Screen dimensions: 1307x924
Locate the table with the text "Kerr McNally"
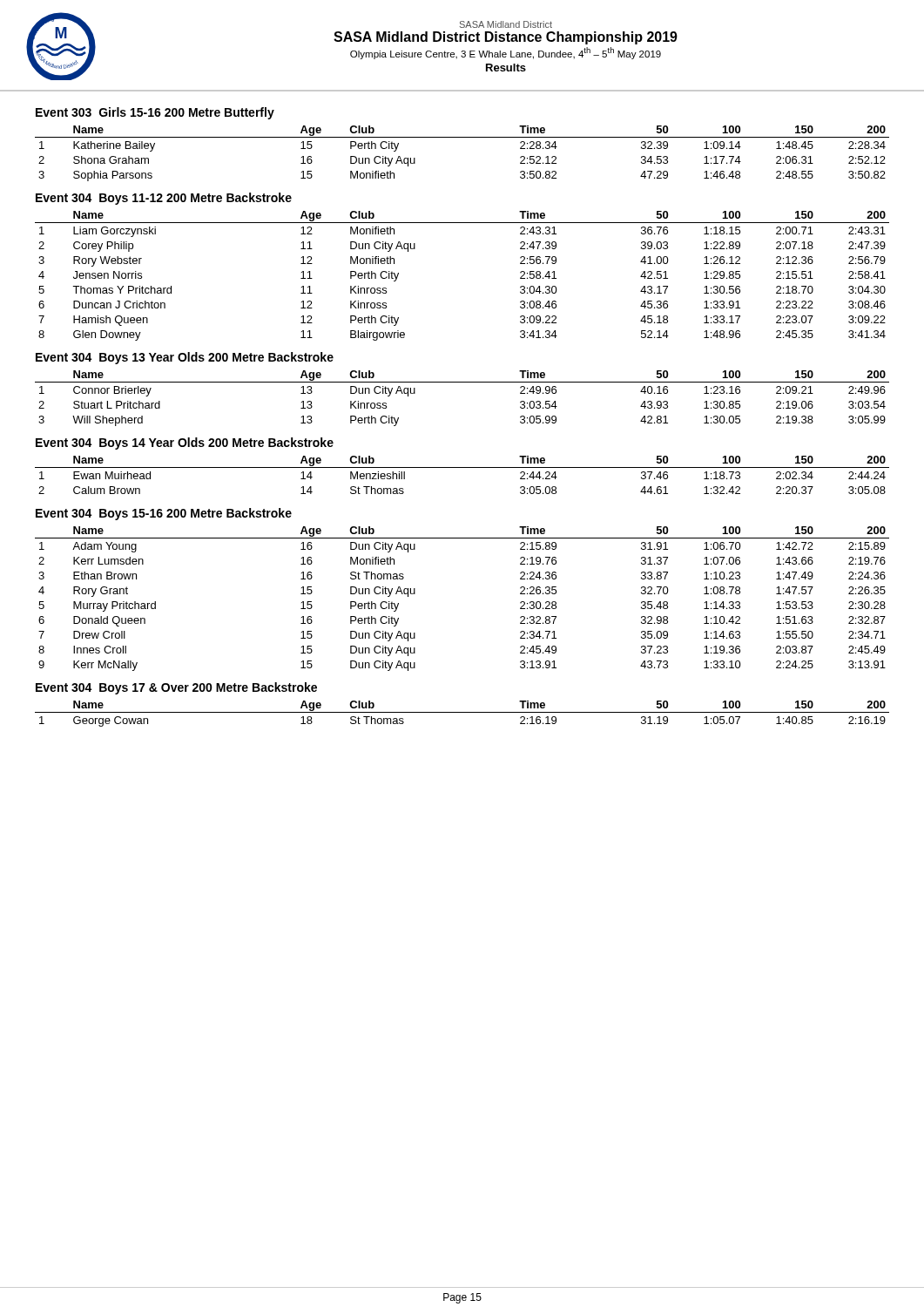(462, 597)
